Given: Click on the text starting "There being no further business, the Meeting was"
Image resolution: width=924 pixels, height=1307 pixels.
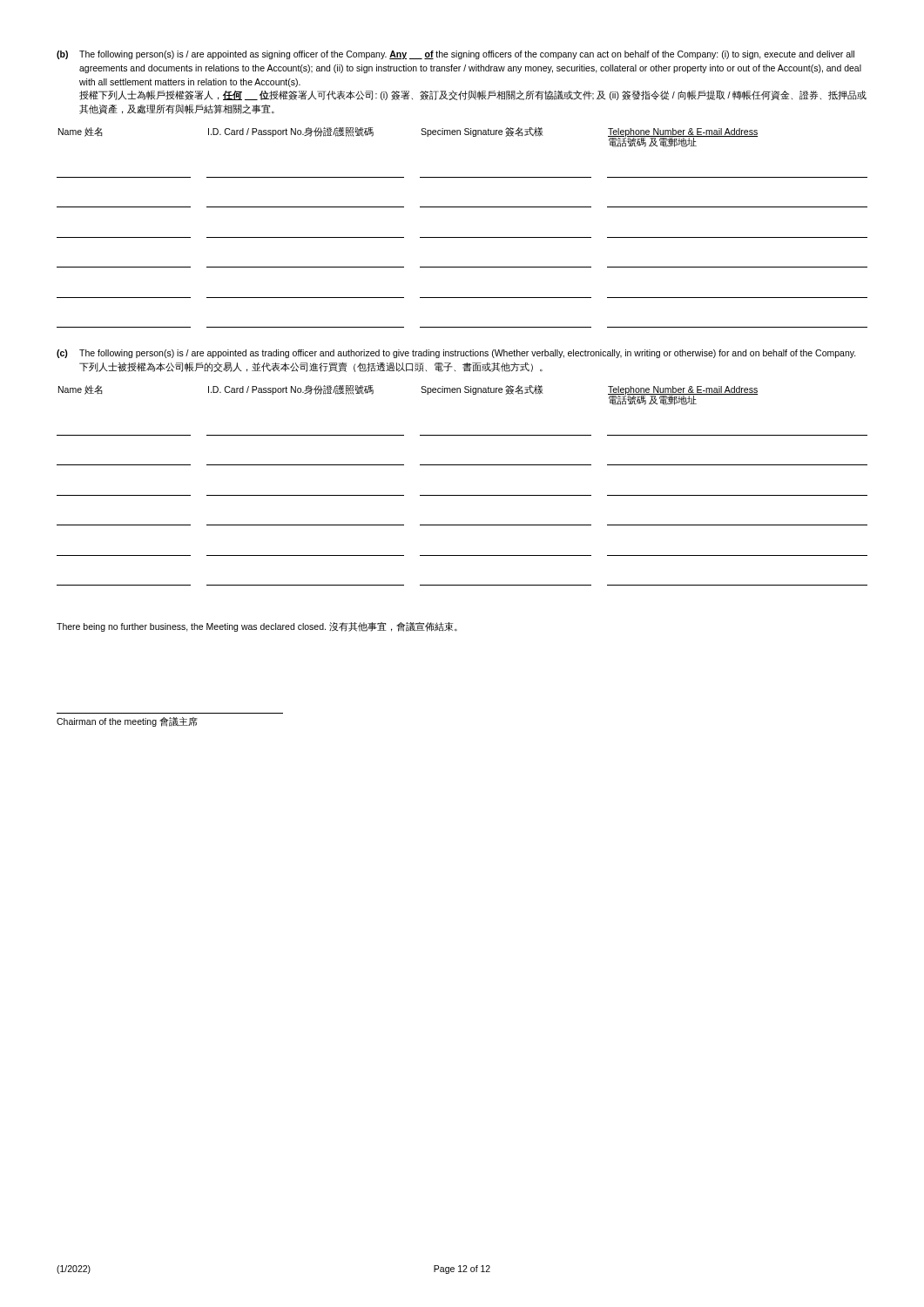Looking at the screenshot, I should 260,627.
